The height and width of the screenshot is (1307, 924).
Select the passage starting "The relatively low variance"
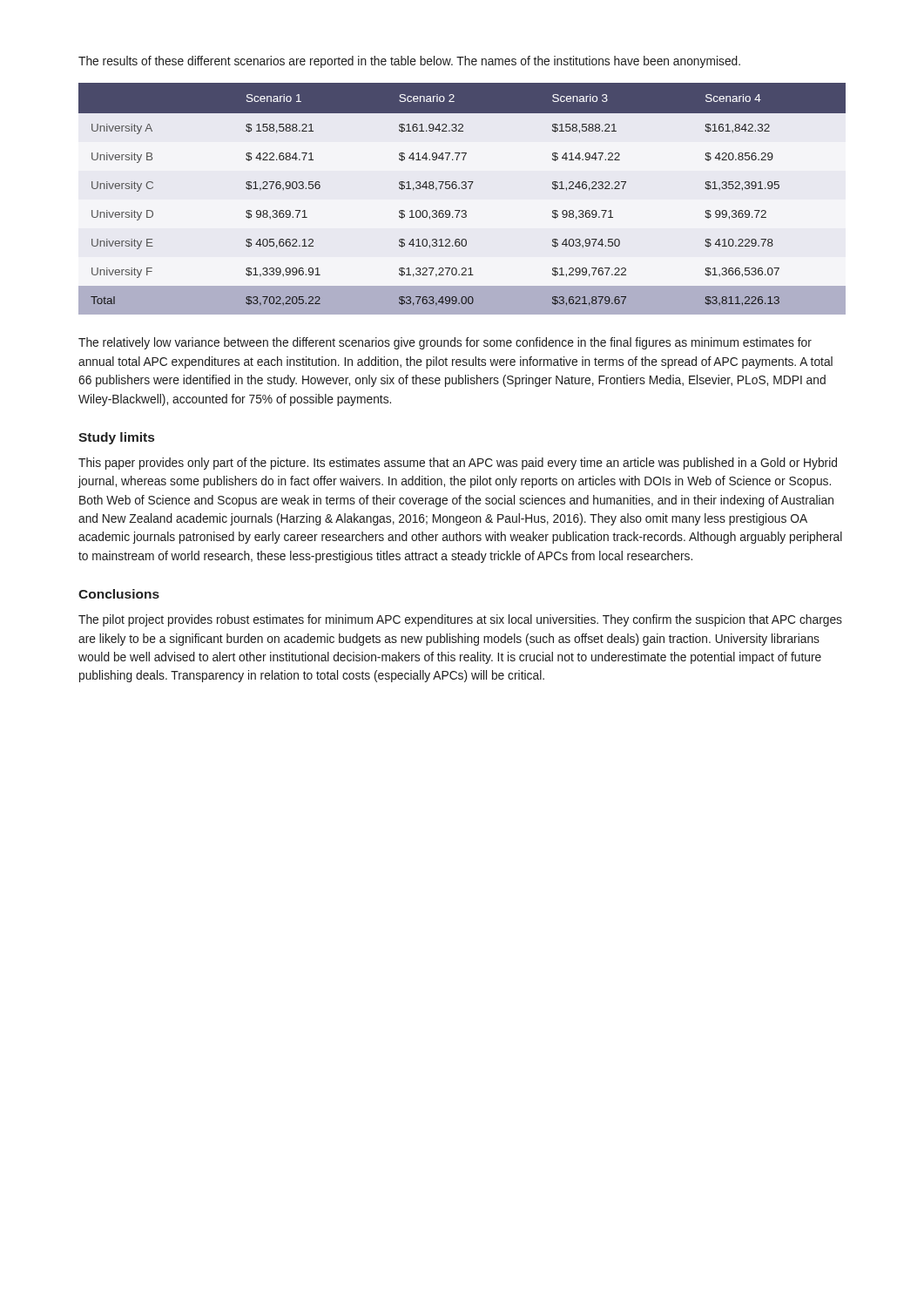(x=456, y=371)
